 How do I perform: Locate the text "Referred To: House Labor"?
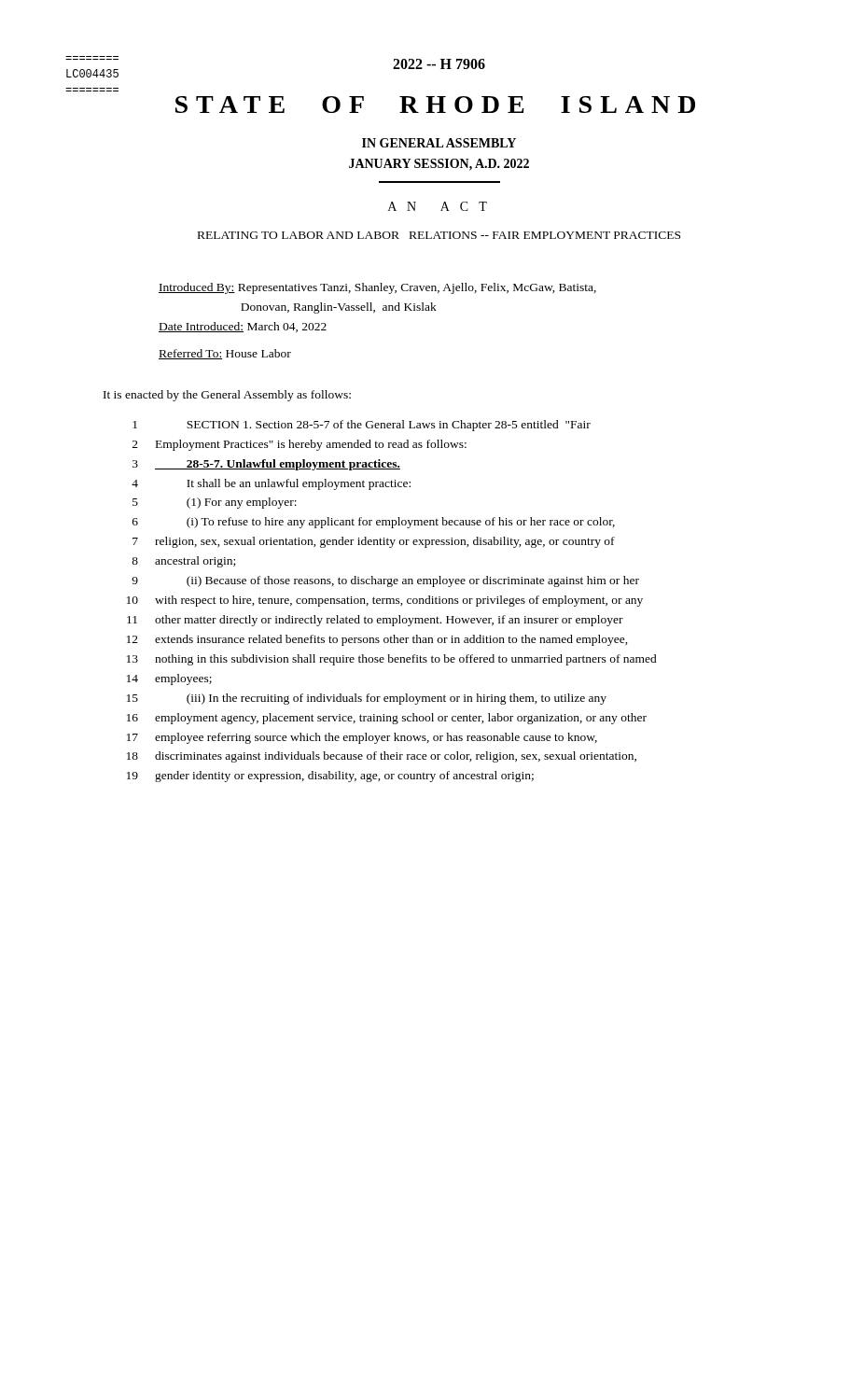pyautogui.click(x=225, y=353)
